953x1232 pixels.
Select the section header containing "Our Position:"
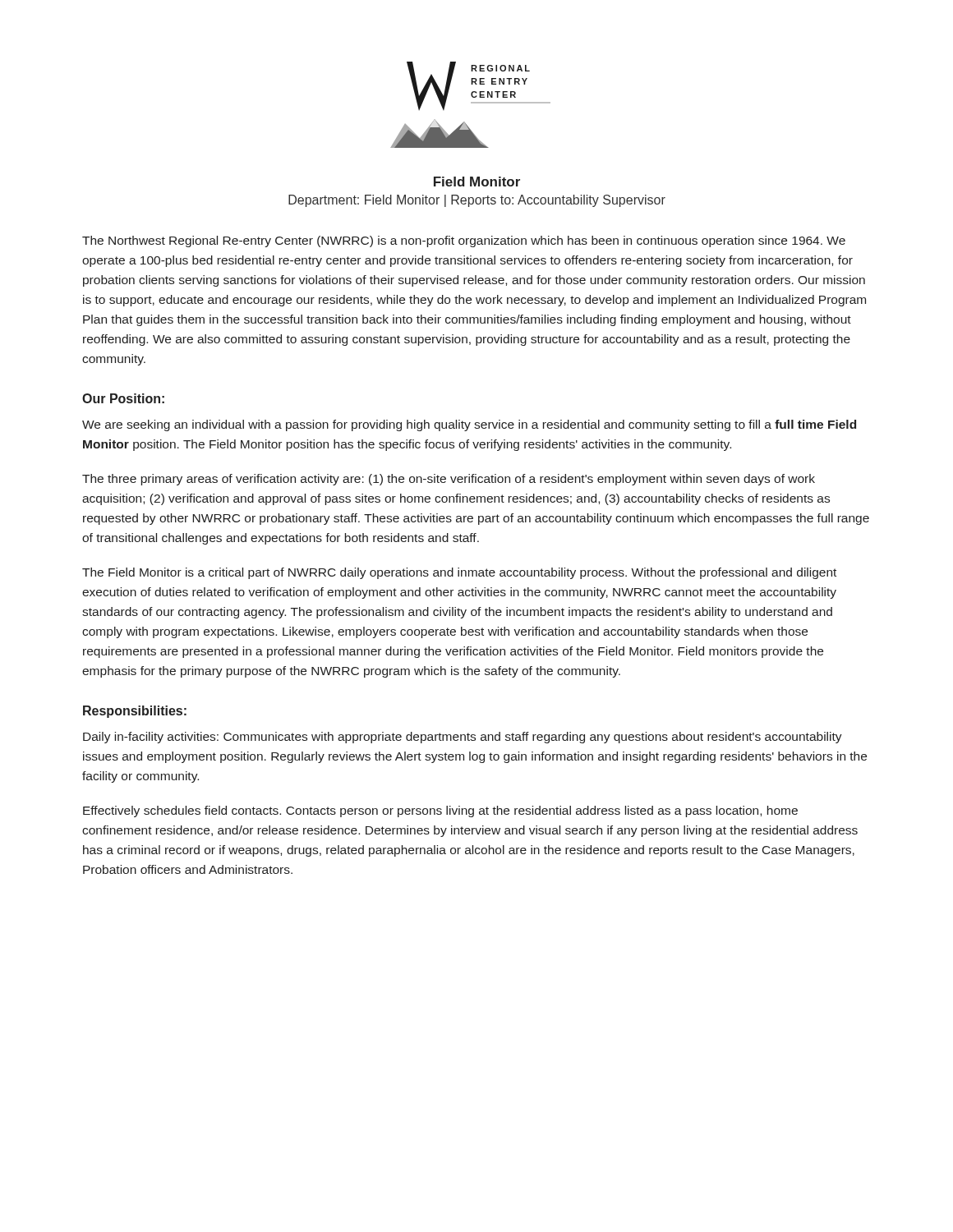[124, 399]
